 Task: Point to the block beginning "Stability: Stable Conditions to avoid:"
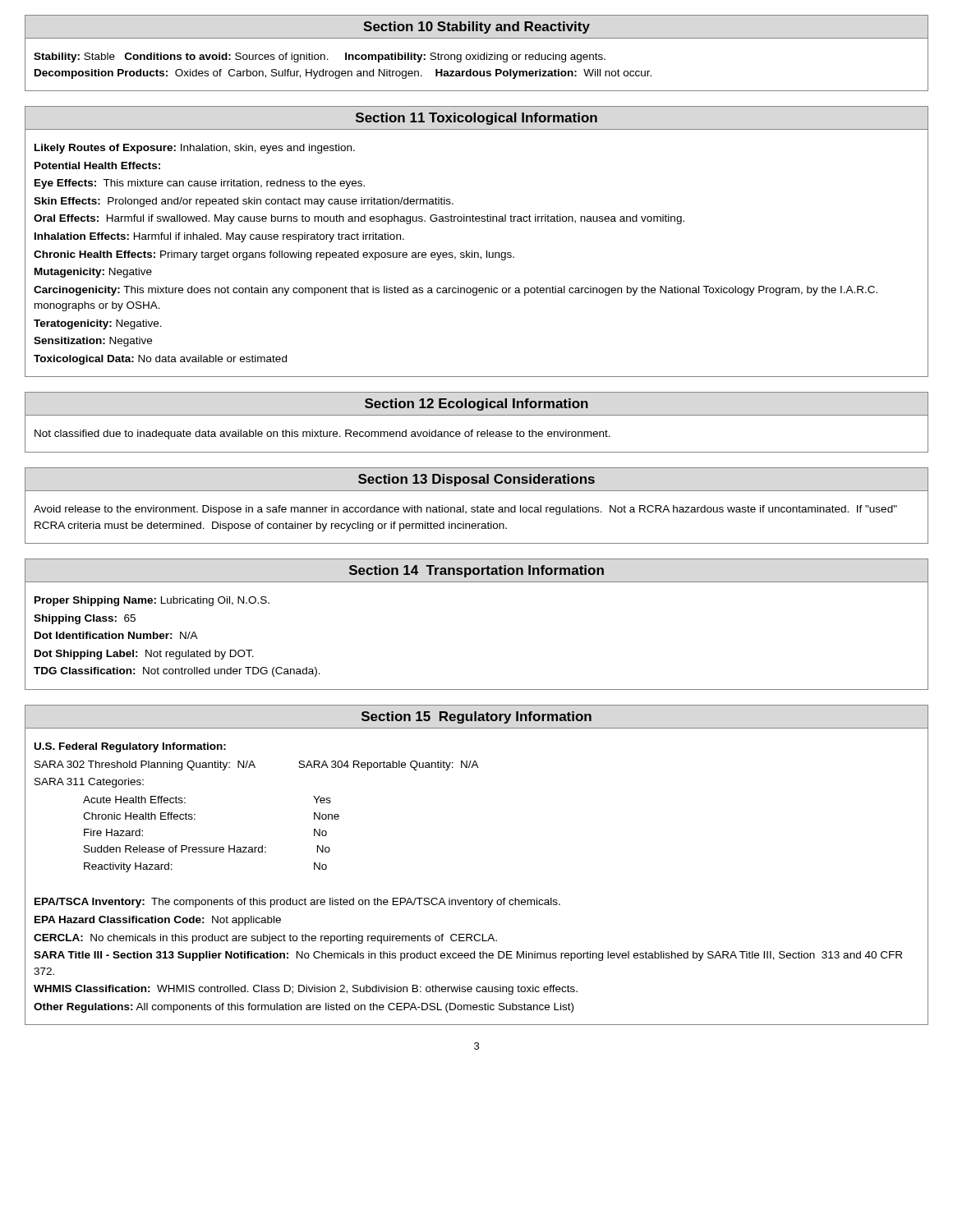pos(476,64)
